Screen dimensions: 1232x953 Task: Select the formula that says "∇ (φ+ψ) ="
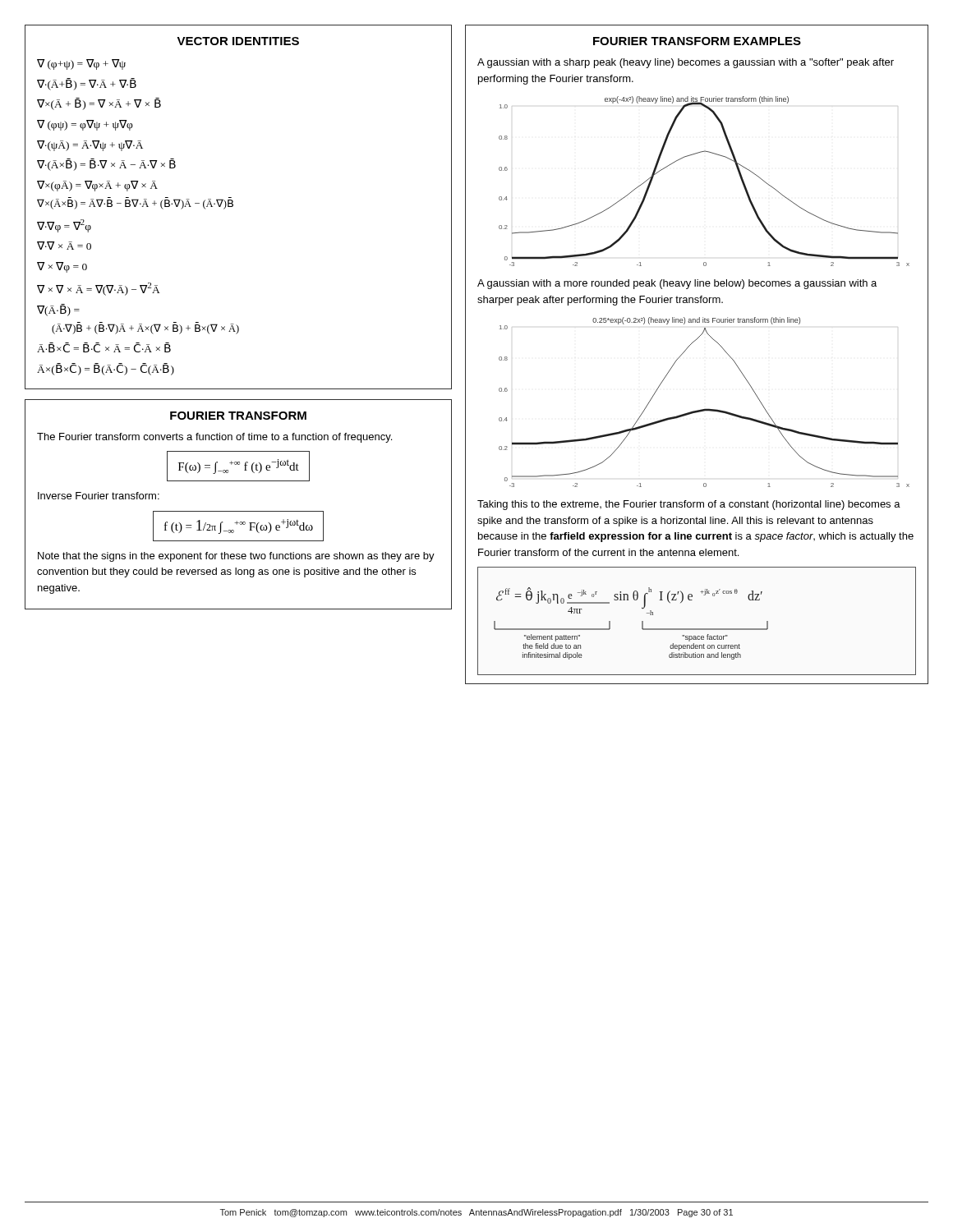coord(81,64)
